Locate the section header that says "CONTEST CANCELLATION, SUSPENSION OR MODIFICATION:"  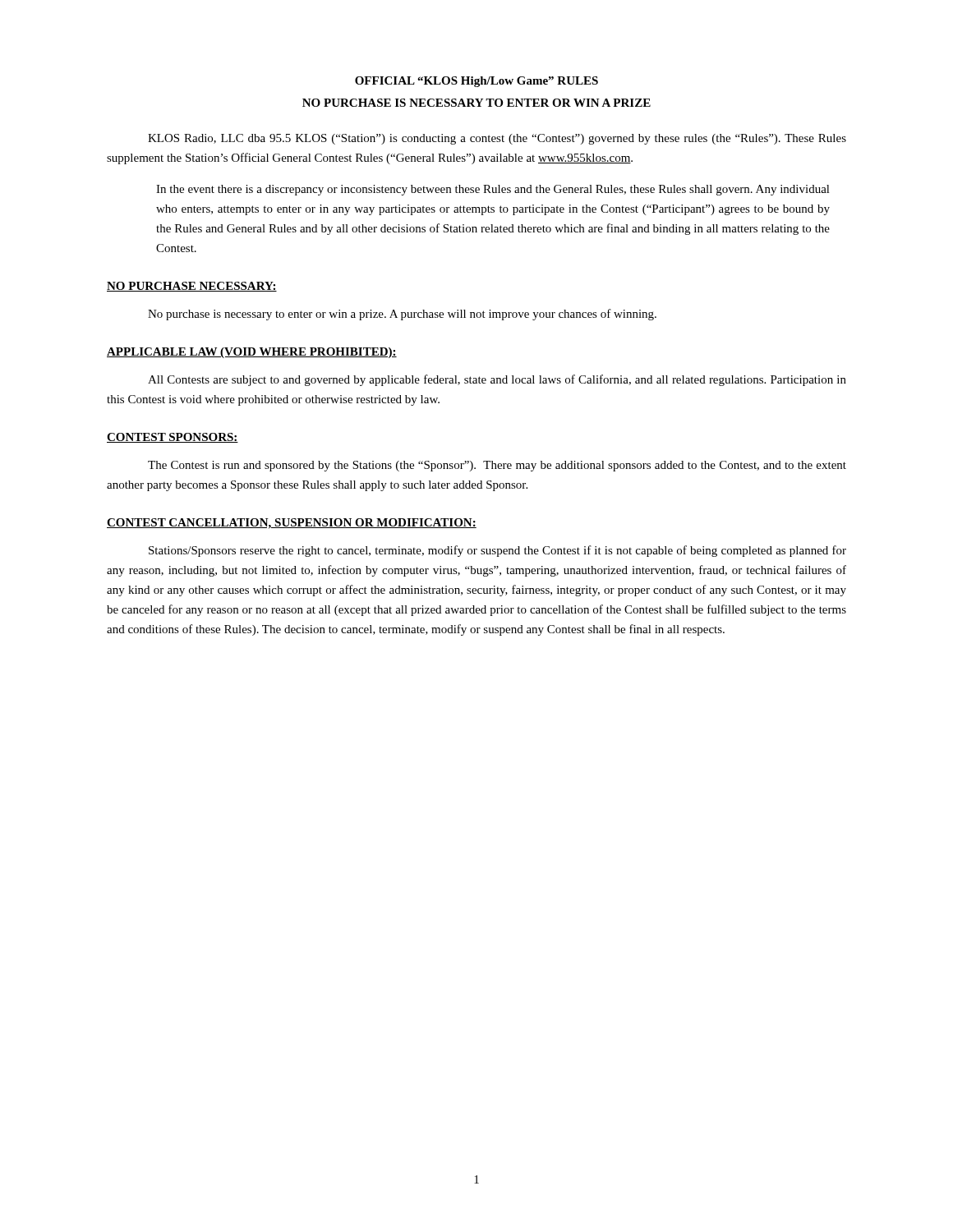292,522
